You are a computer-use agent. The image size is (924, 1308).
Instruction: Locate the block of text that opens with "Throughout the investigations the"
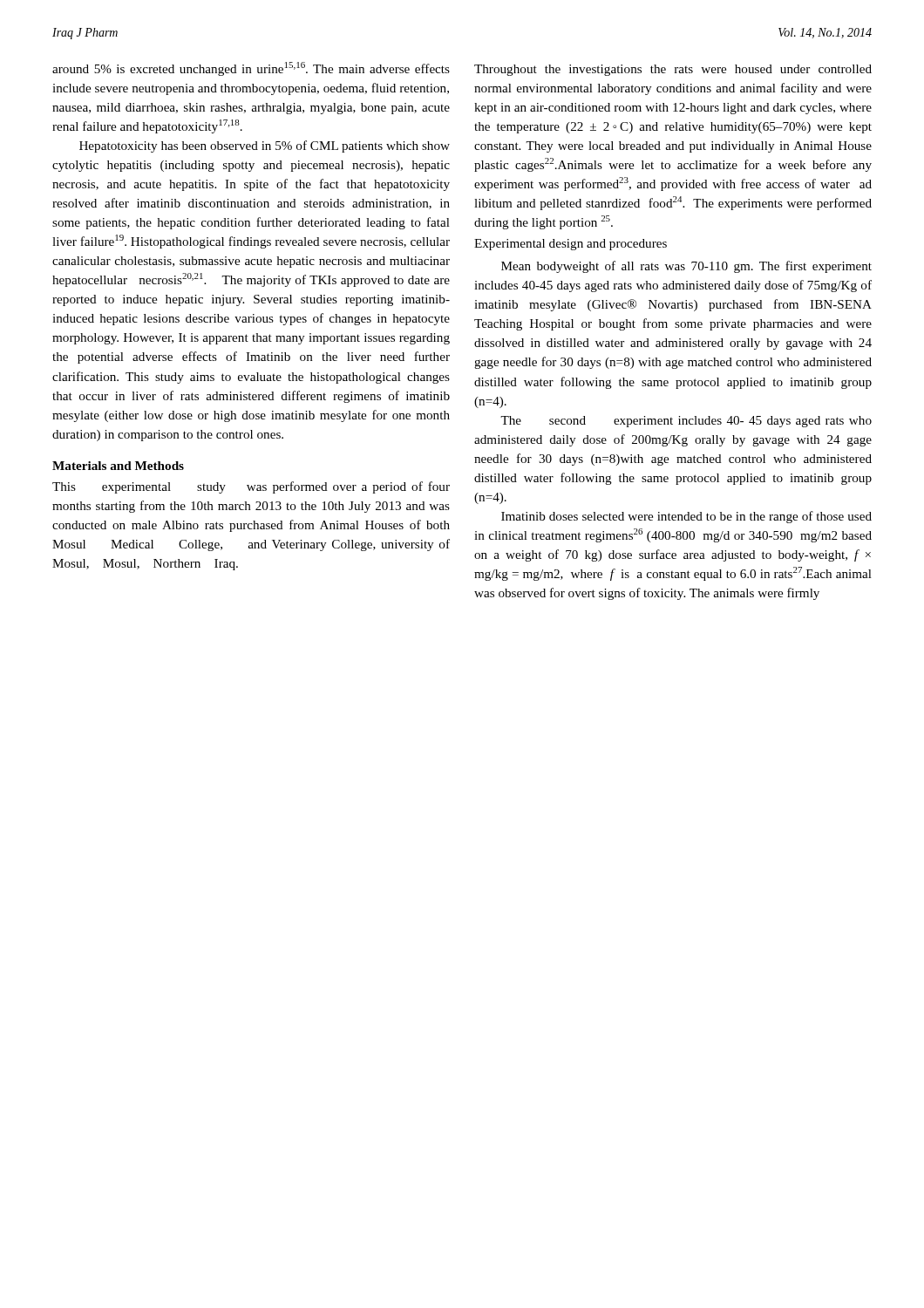point(673,146)
